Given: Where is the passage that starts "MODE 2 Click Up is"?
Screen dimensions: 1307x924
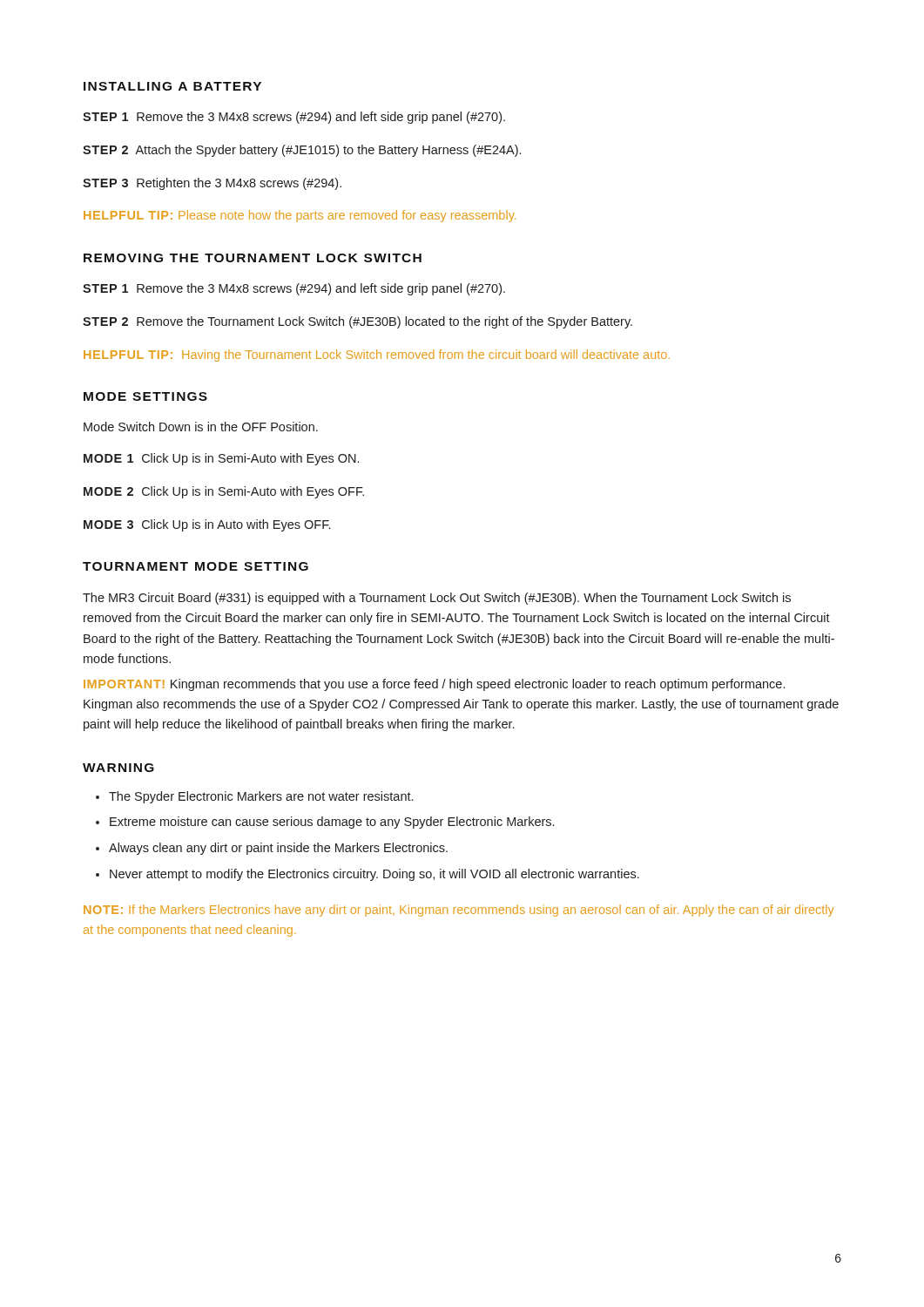Looking at the screenshot, I should pos(224,491).
